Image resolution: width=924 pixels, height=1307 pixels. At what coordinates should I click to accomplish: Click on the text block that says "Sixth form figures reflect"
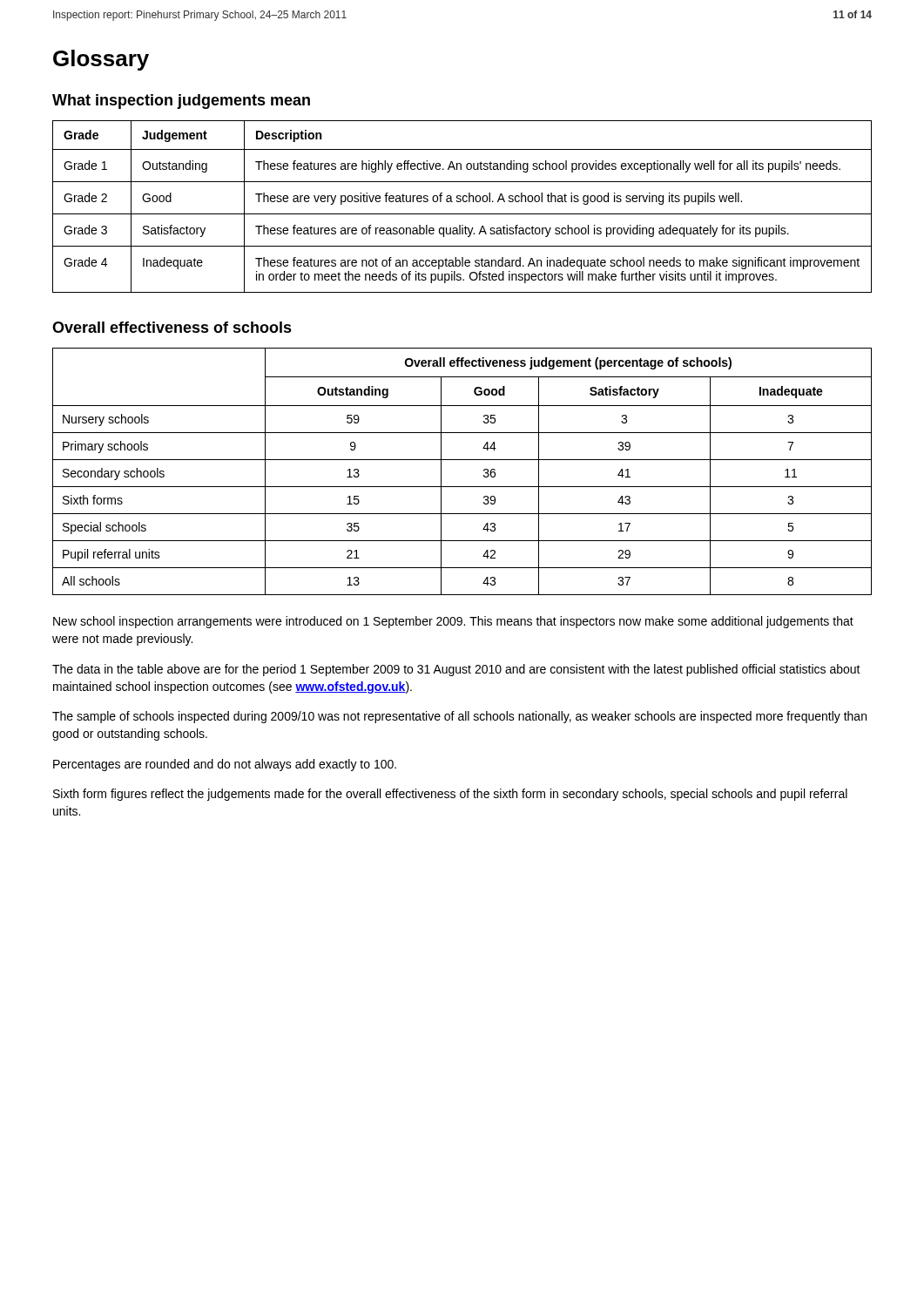[x=462, y=803]
